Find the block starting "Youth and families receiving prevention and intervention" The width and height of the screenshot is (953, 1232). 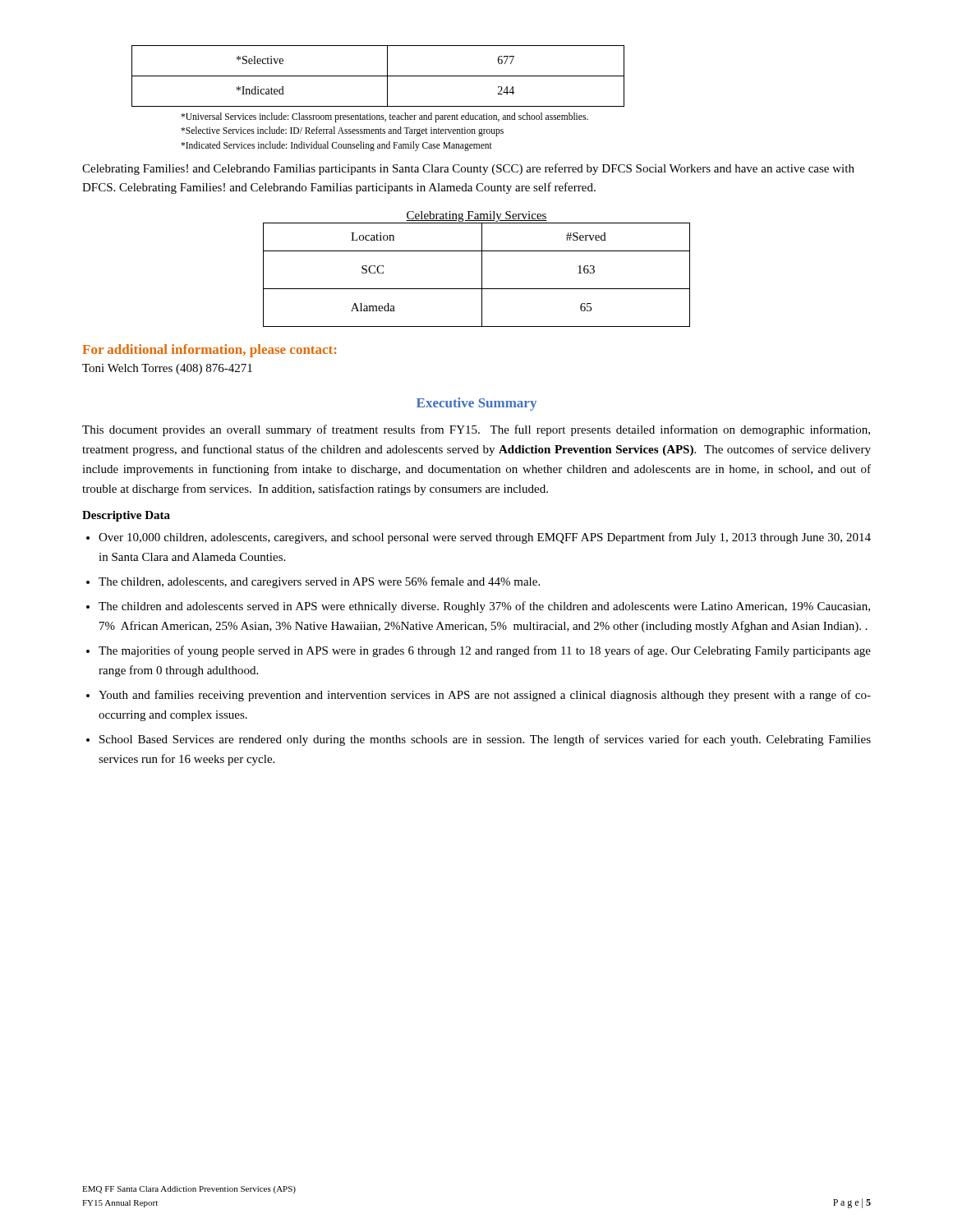pos(485,705)
